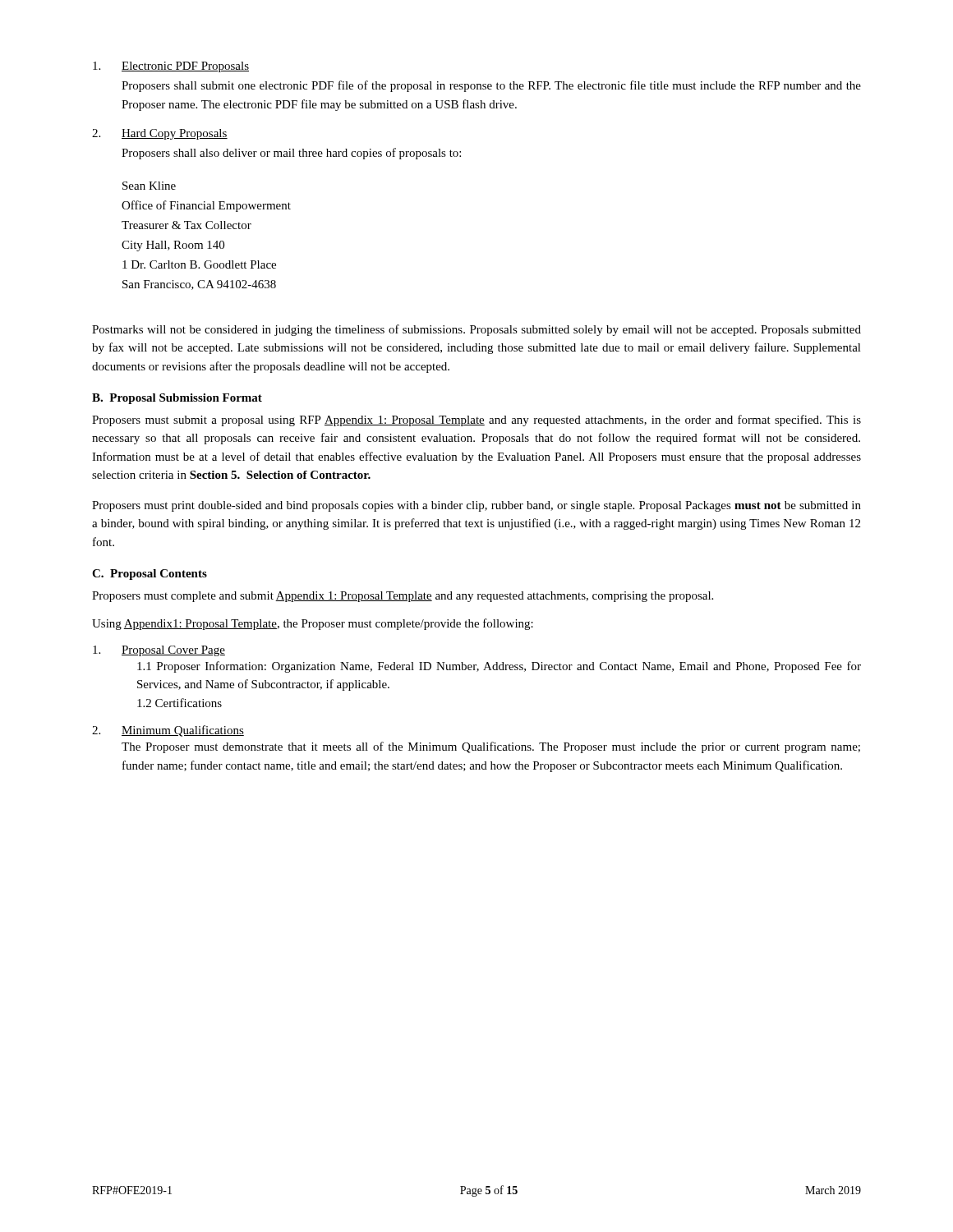The width and height of the screenshot is (953, 1232).
Task: Where is the passage that starts "2. Hard Copy"?
Action: point(160,134)
